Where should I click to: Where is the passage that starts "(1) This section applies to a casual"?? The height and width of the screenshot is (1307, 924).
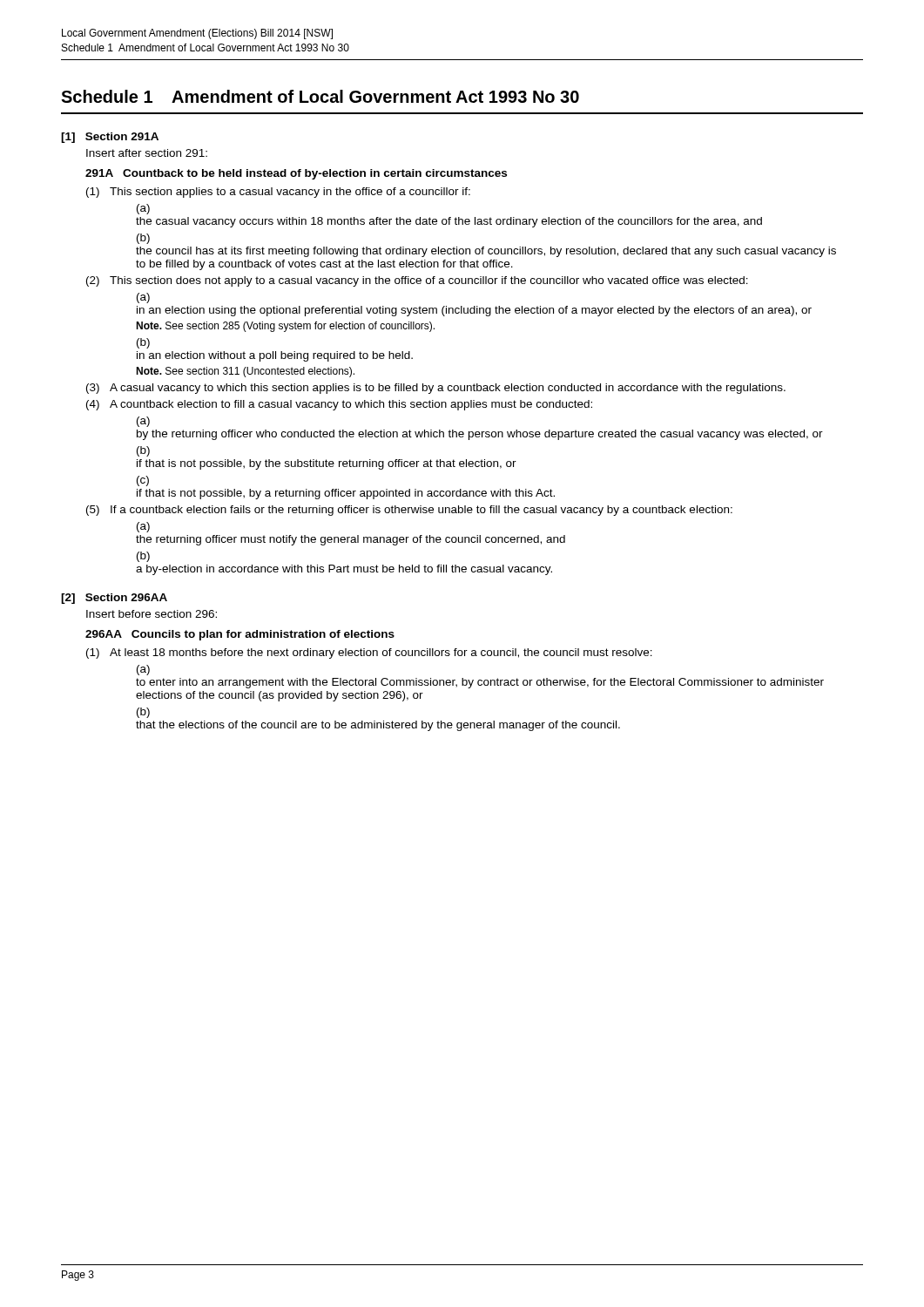coord(474,191)
